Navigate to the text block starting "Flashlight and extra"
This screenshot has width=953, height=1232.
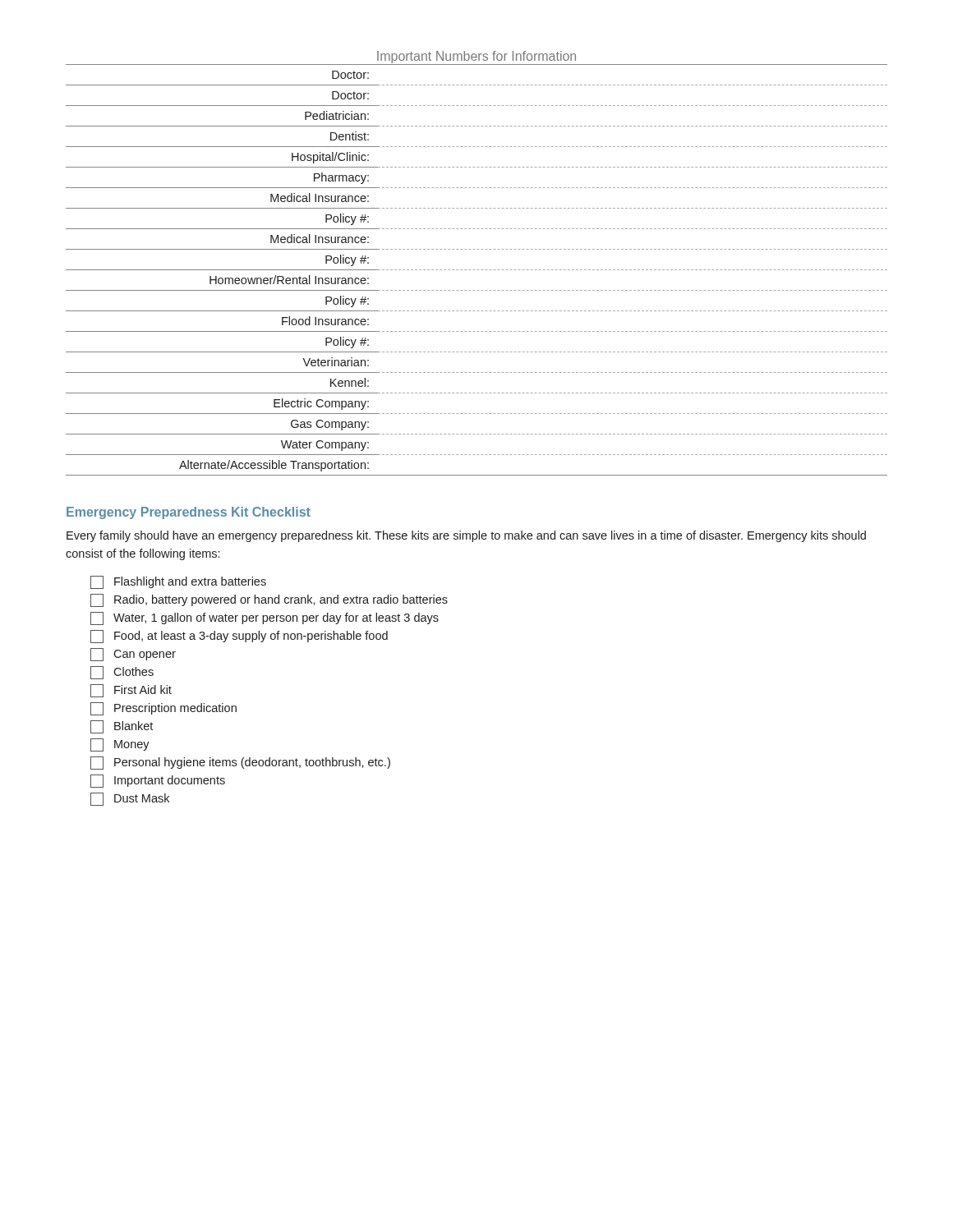(178, 582)
